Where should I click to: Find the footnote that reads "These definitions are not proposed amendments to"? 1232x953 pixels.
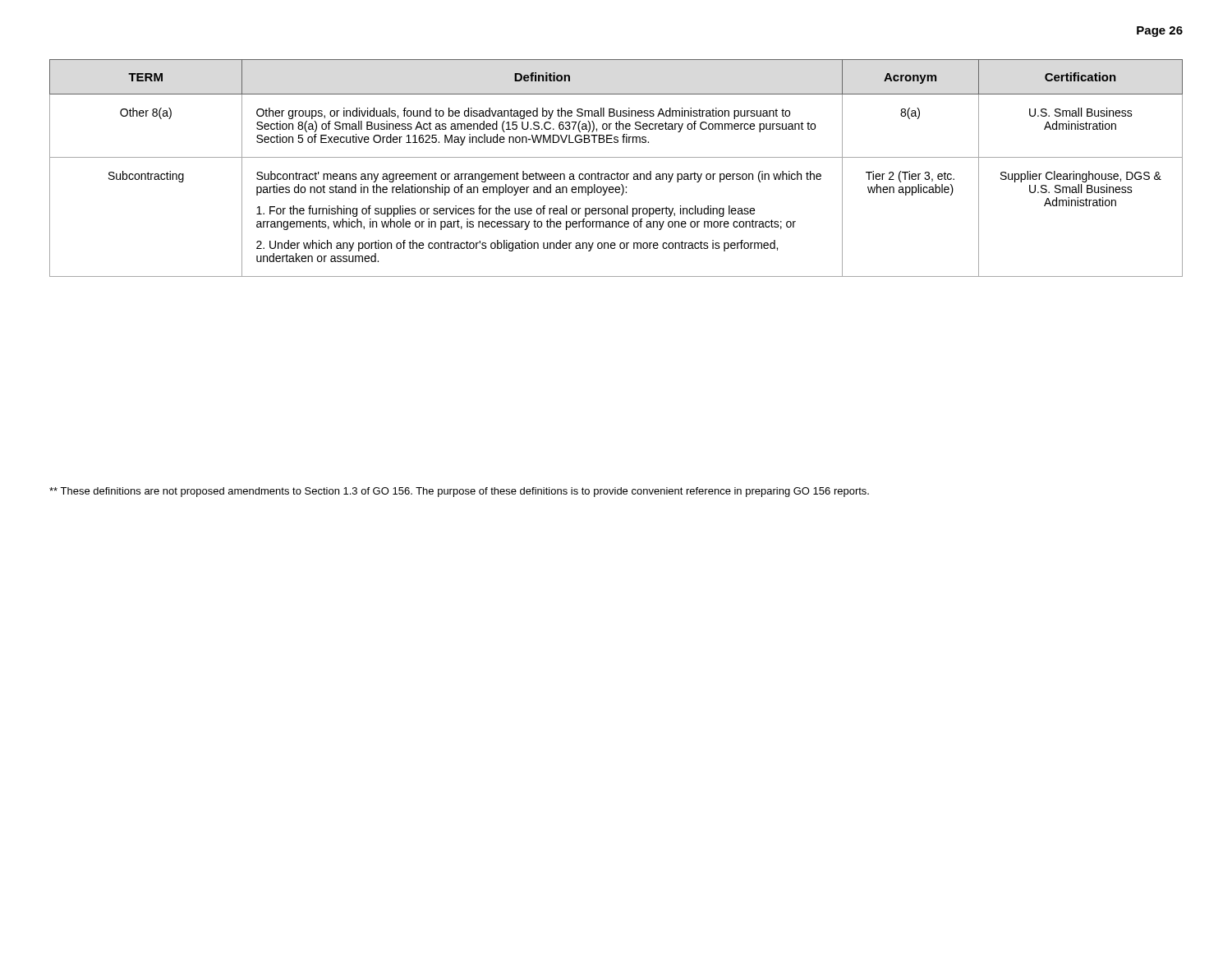460,491
